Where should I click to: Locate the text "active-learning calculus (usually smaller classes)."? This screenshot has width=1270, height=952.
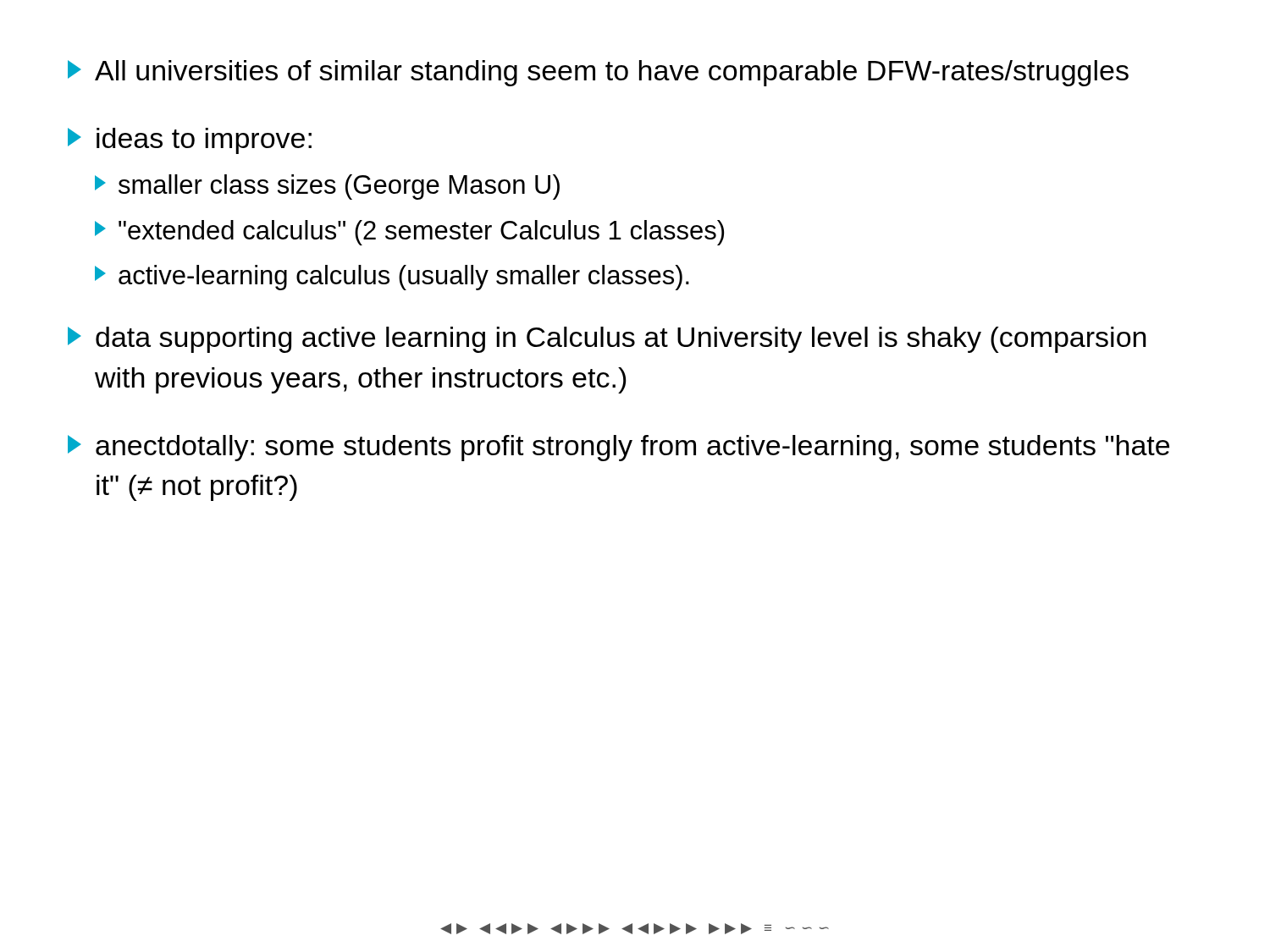click(393, 276)
